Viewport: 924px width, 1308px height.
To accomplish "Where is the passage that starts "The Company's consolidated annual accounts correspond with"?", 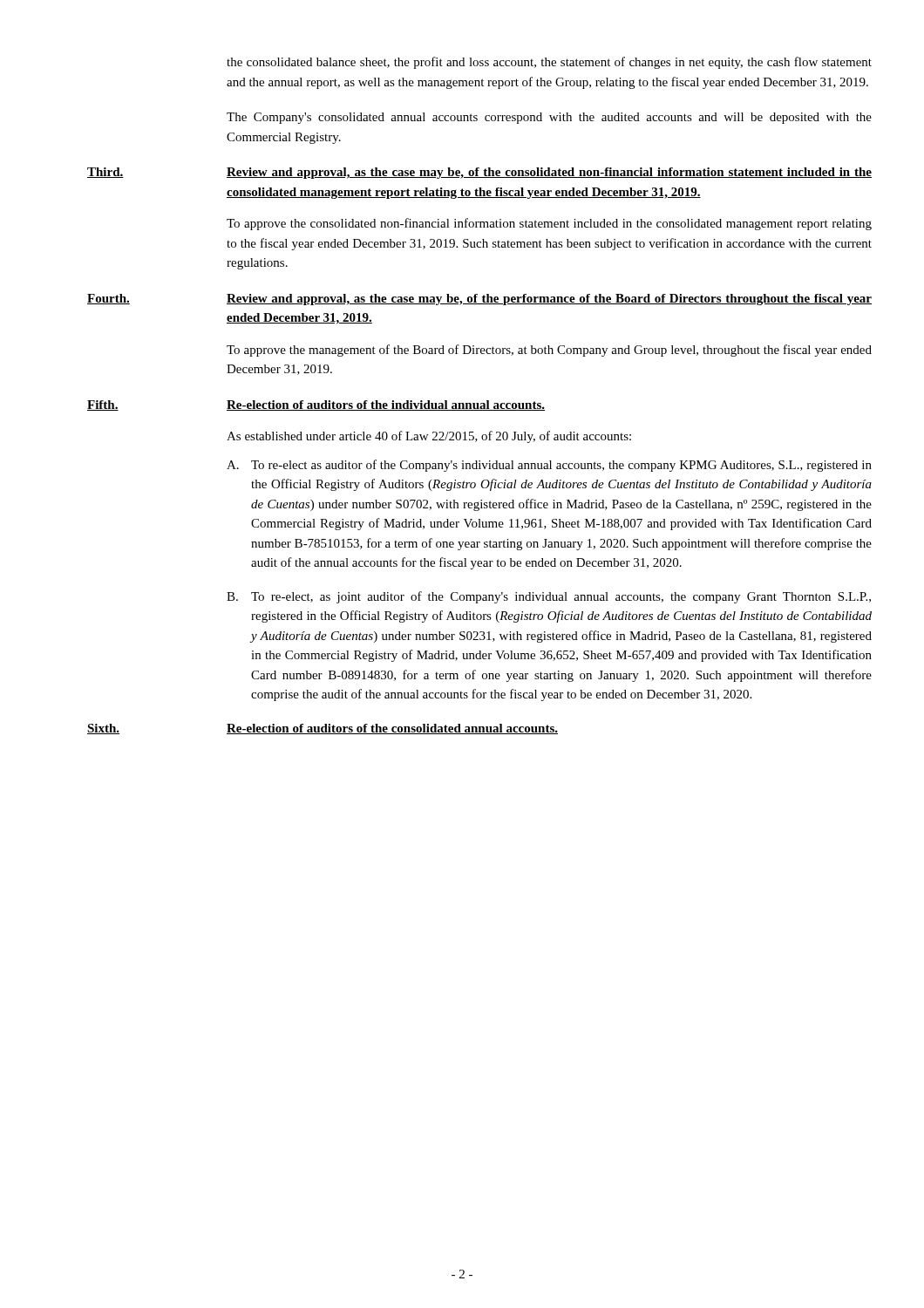I will click(x=549, y=127).
